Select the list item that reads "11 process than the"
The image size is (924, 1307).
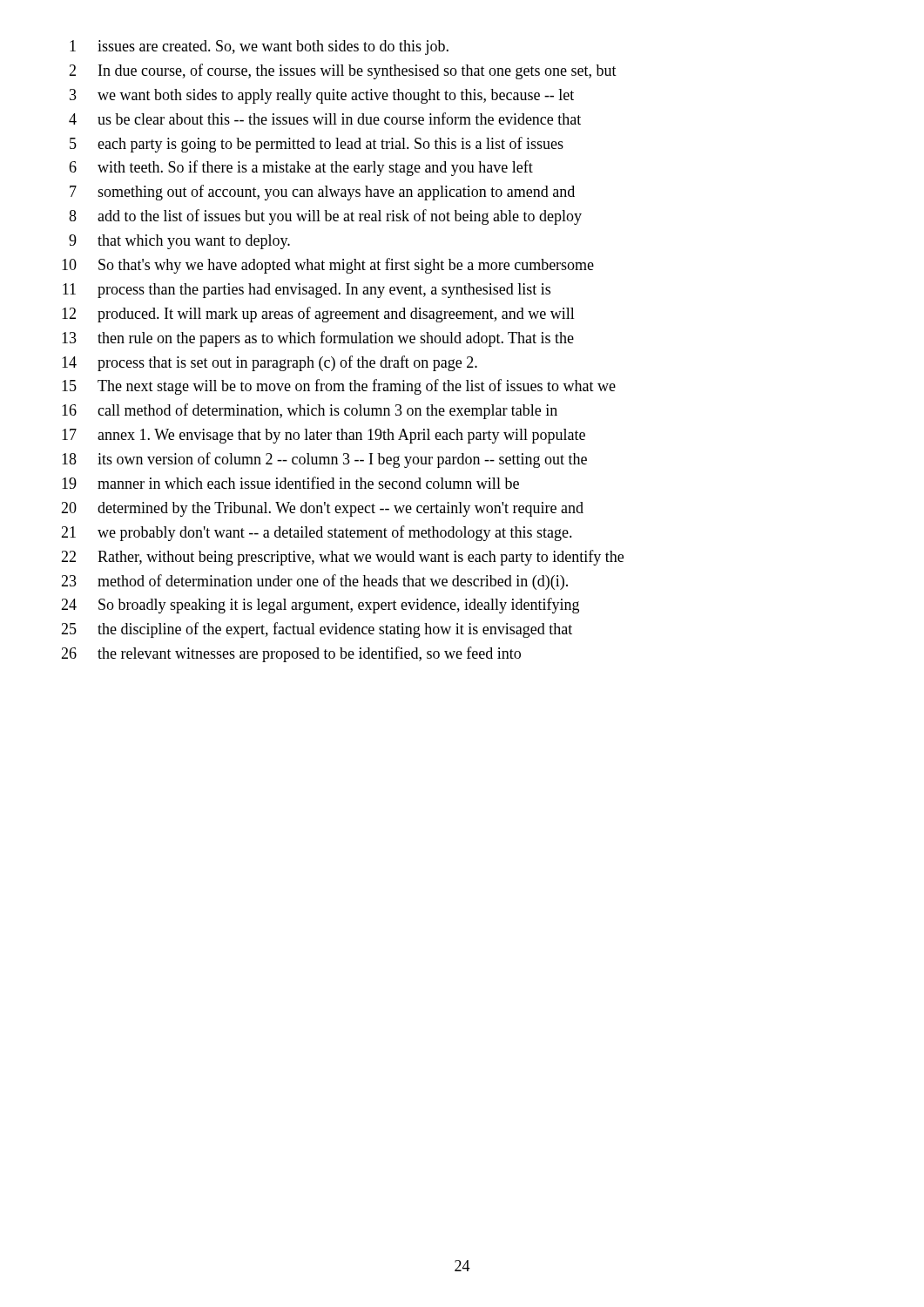pos(453,290)
